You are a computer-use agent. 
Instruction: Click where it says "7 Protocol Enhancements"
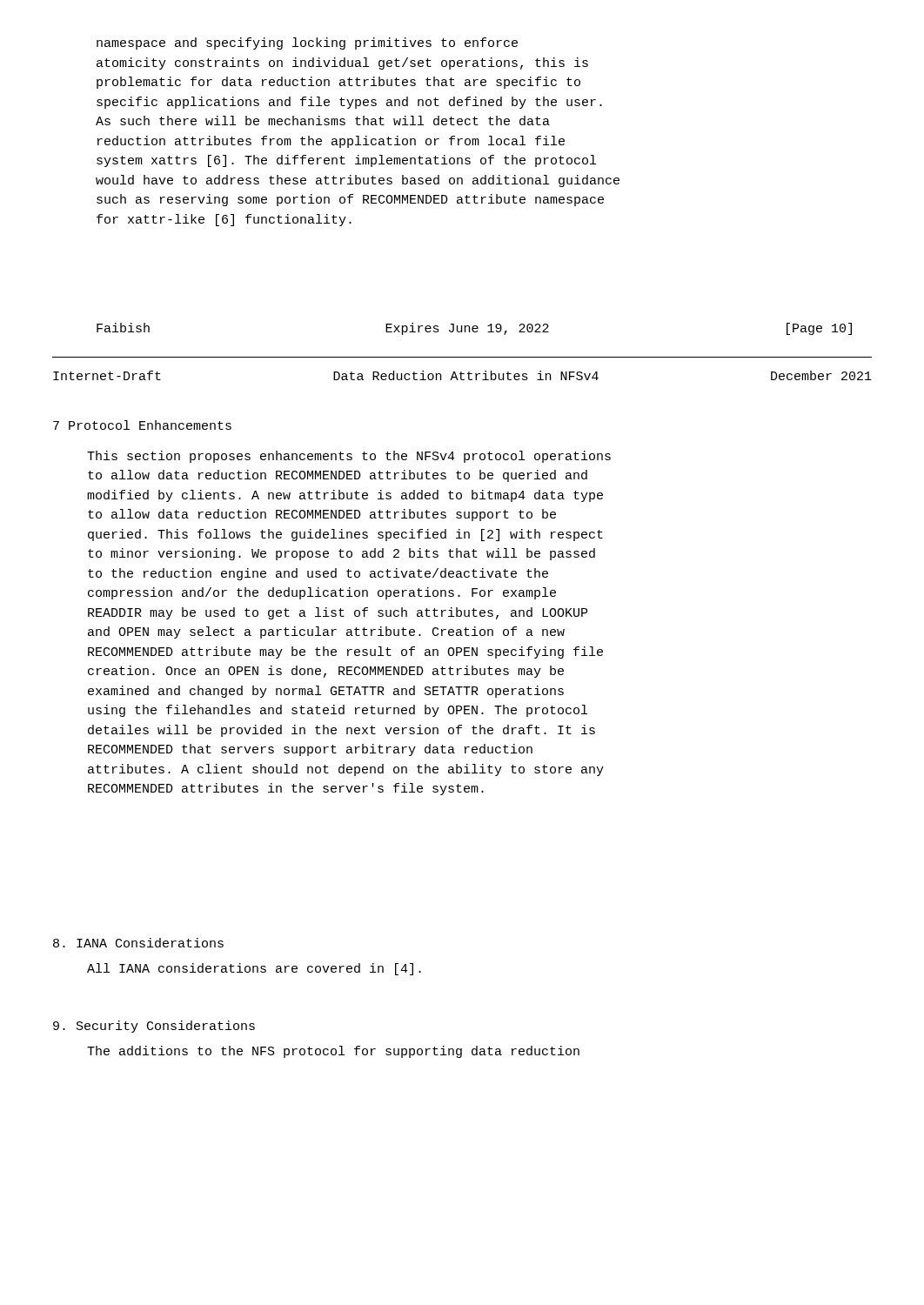(x=142, y=427)
